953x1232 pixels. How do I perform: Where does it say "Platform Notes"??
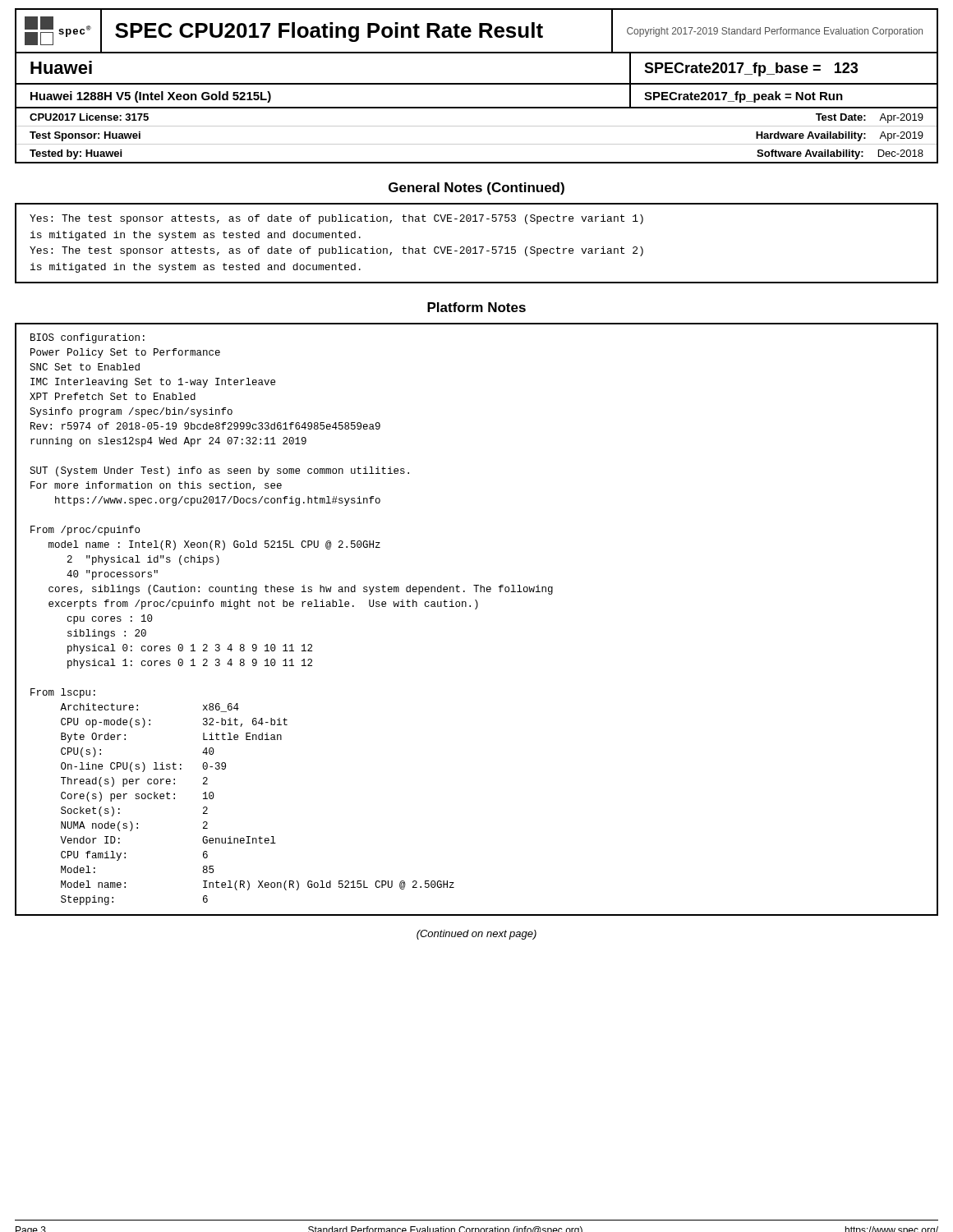476,308
